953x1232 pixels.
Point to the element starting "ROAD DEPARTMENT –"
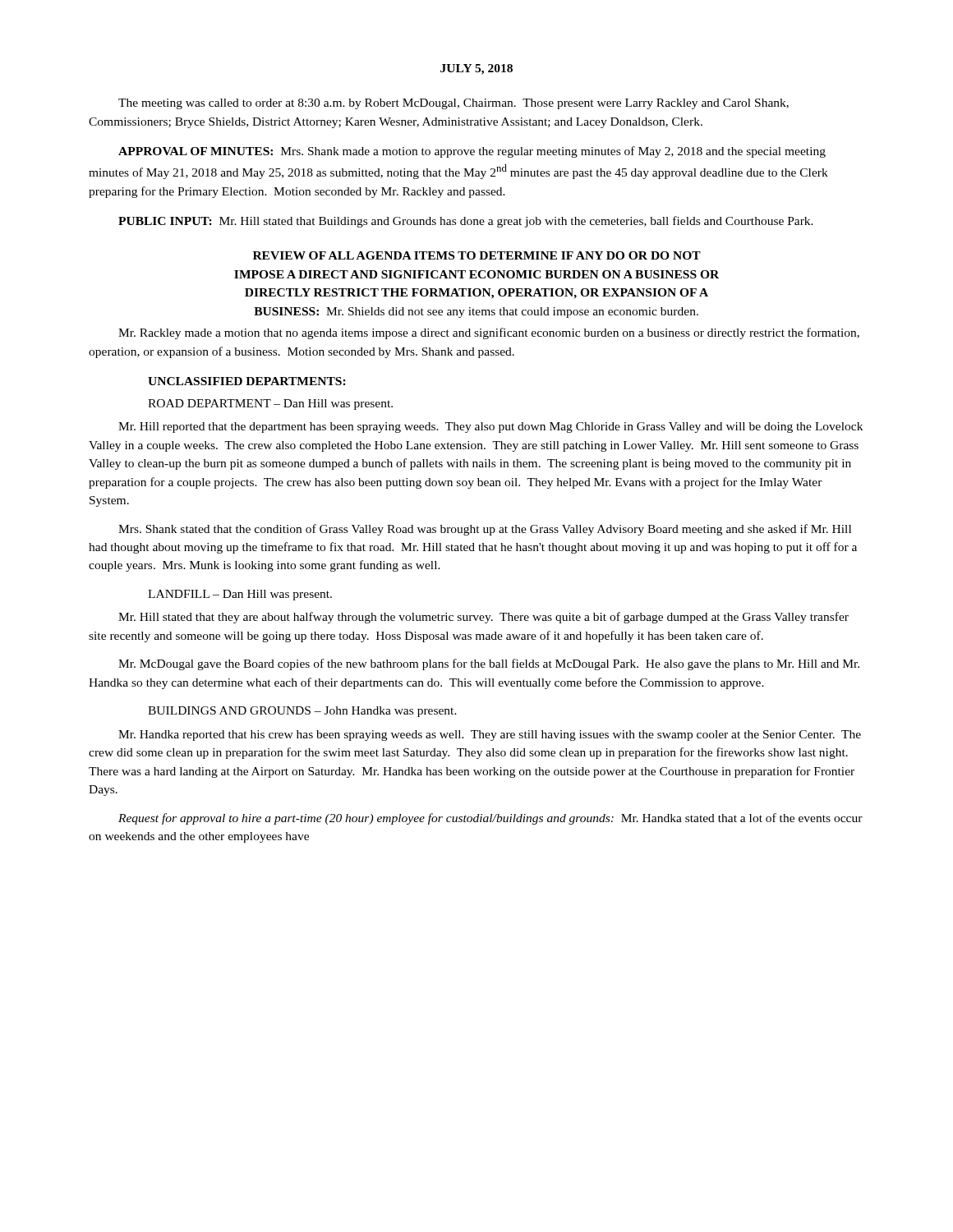coord(271,403)
